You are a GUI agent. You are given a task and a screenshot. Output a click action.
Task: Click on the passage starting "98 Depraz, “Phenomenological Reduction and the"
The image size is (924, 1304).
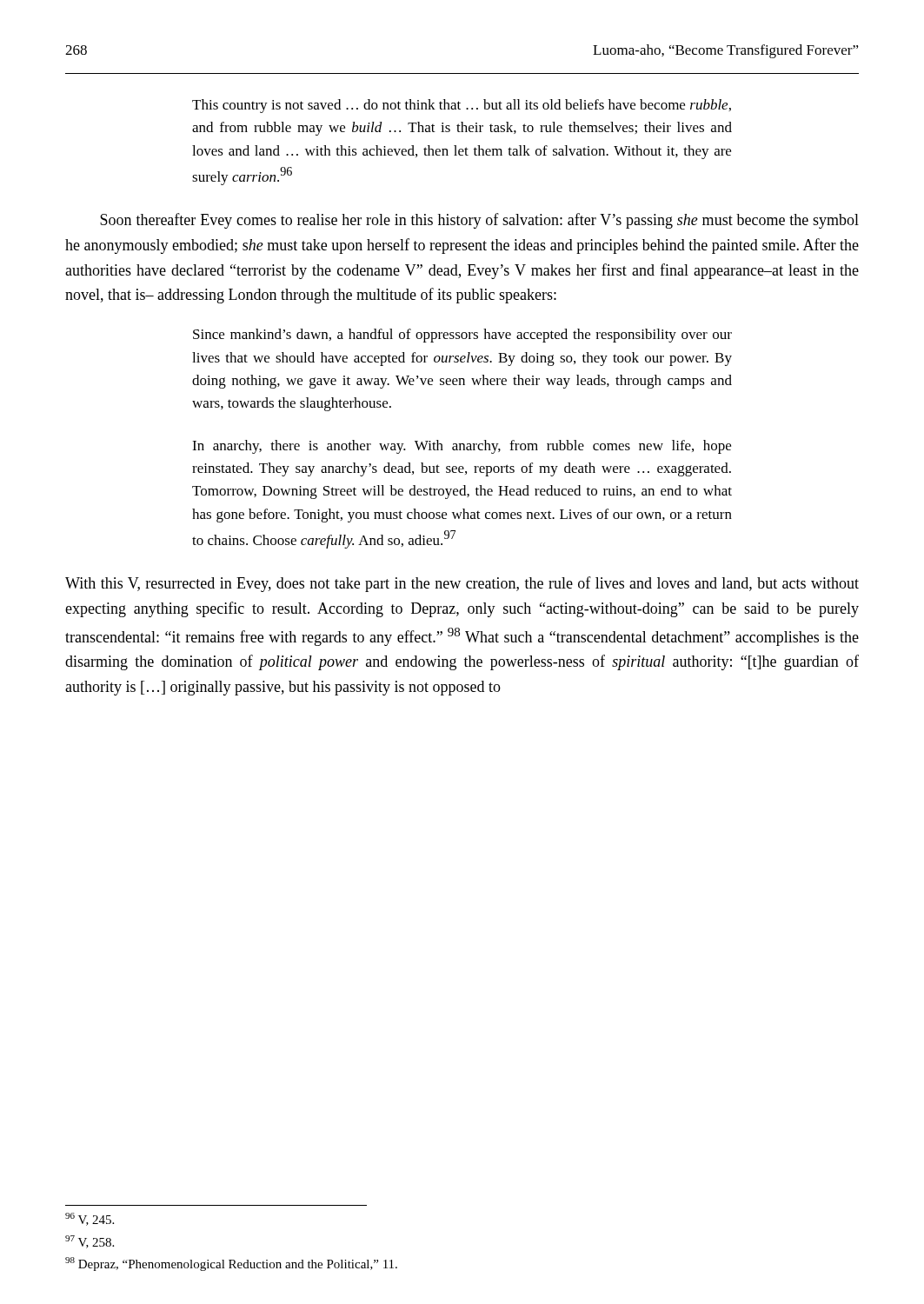[x=232, y=1263]
